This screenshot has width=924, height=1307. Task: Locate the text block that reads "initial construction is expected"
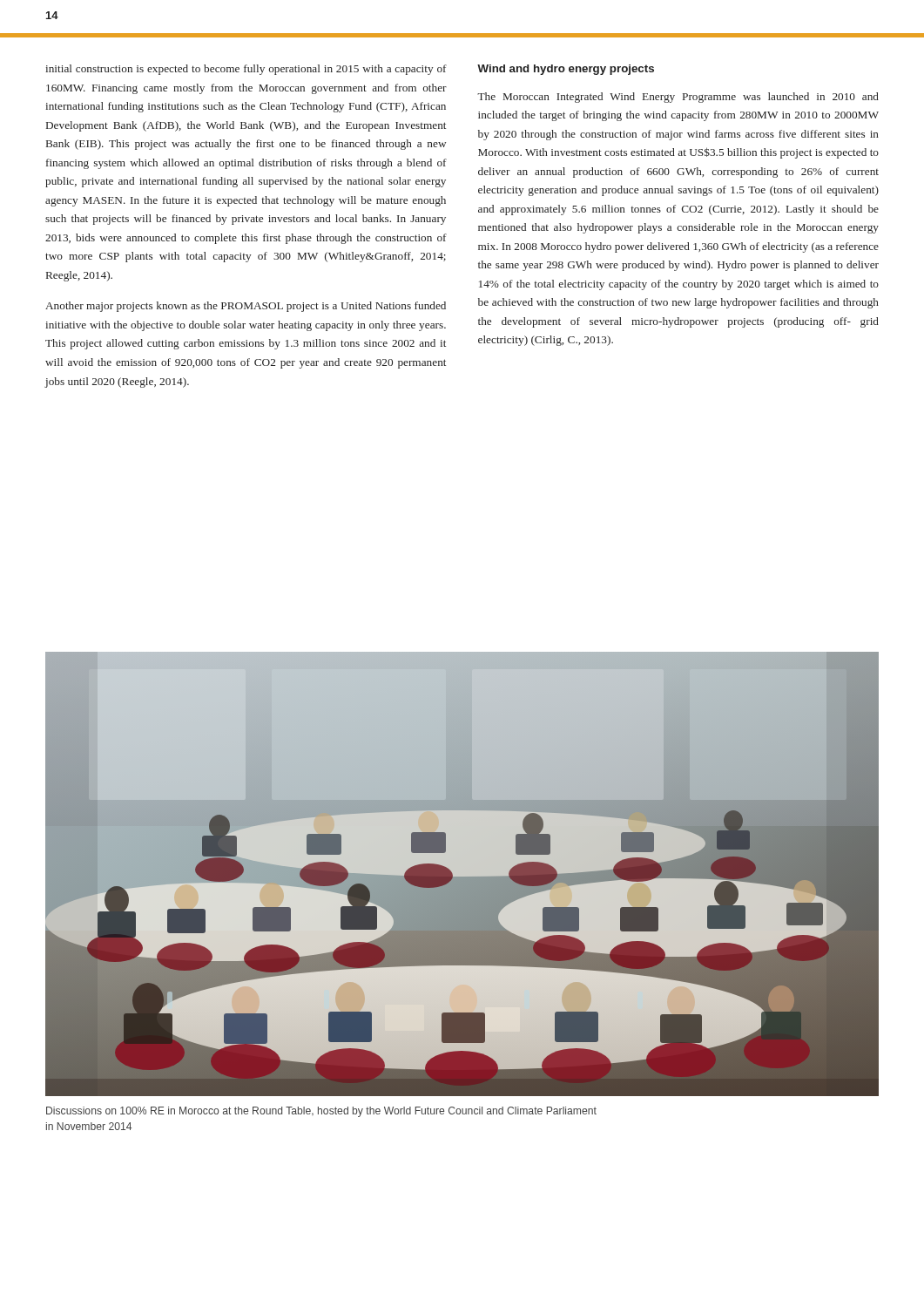246,225
